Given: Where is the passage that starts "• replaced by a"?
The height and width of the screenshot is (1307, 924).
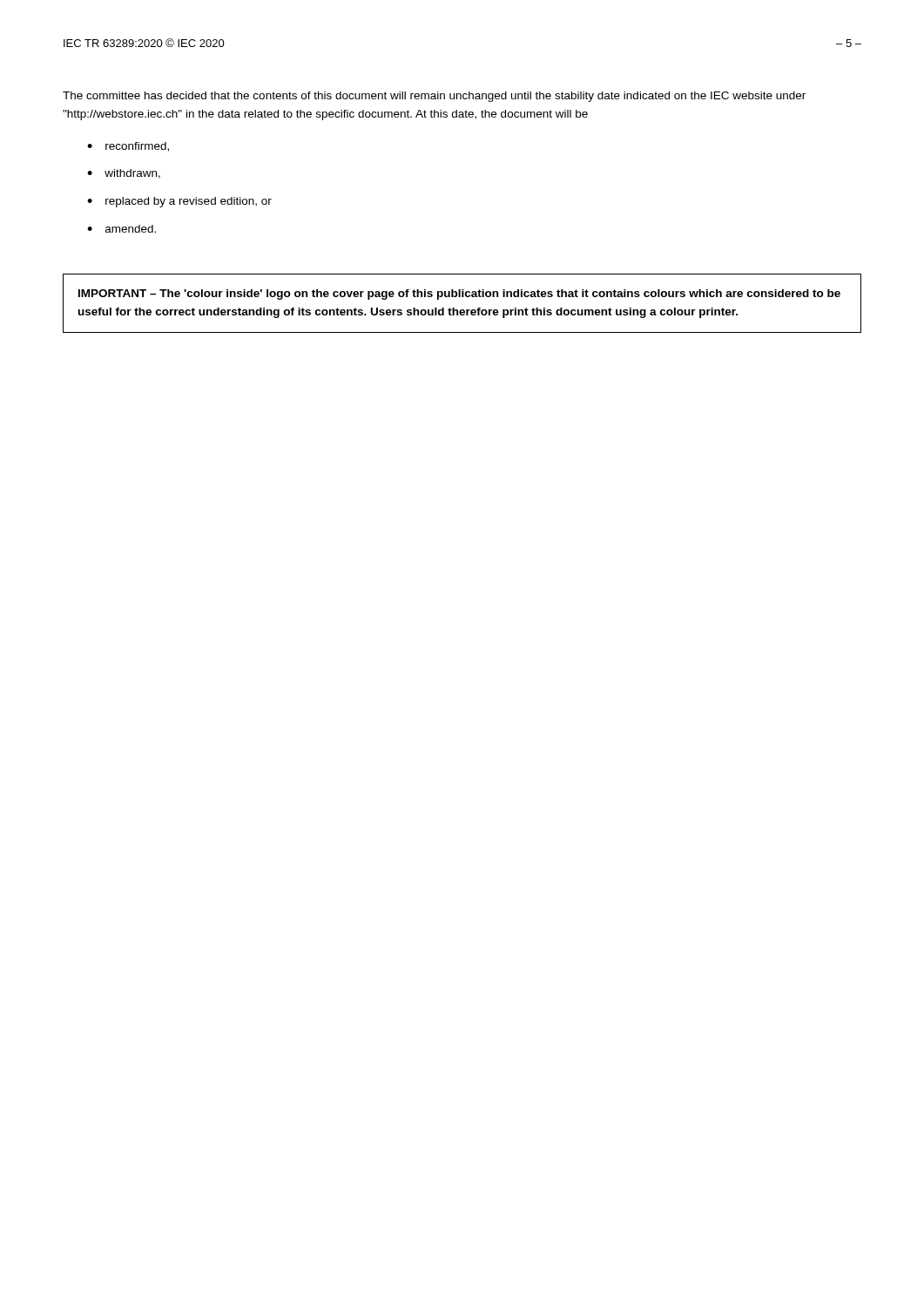Looking at the screenshot, I should pos(179,202).
